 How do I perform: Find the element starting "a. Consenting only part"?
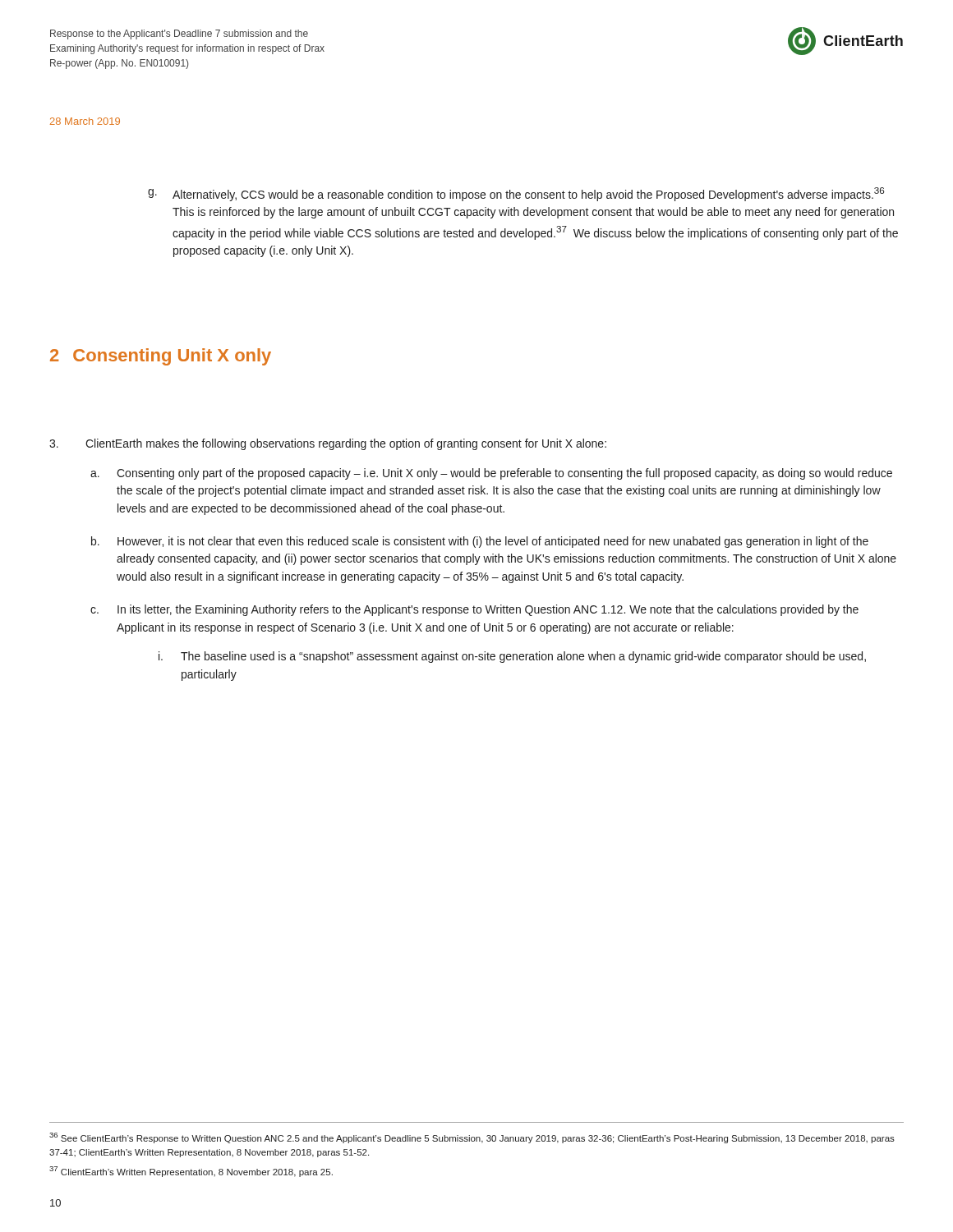(497, 491)
